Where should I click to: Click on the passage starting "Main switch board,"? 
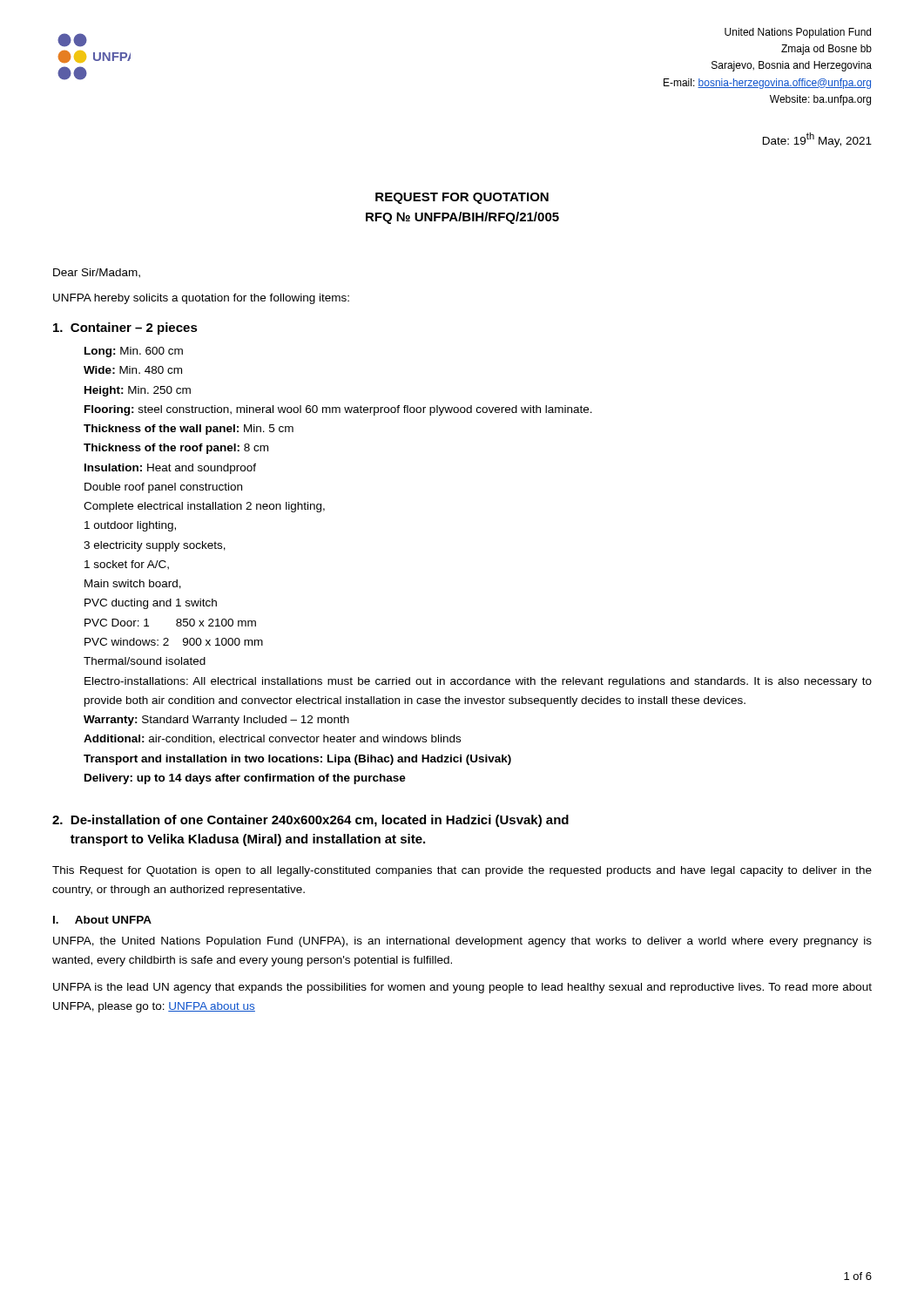pos(133,584)
